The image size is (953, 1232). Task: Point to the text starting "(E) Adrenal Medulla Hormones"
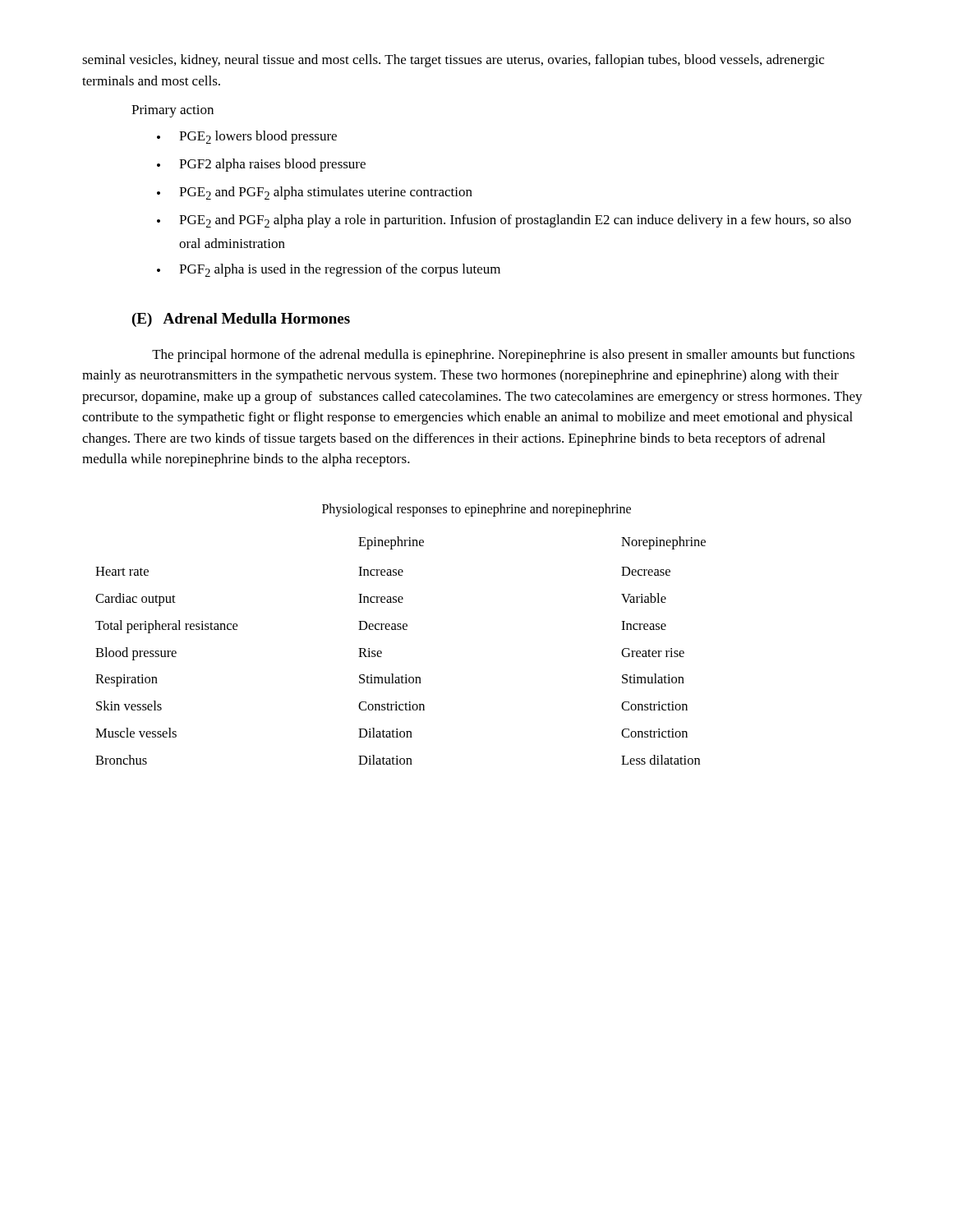[241, 318]
